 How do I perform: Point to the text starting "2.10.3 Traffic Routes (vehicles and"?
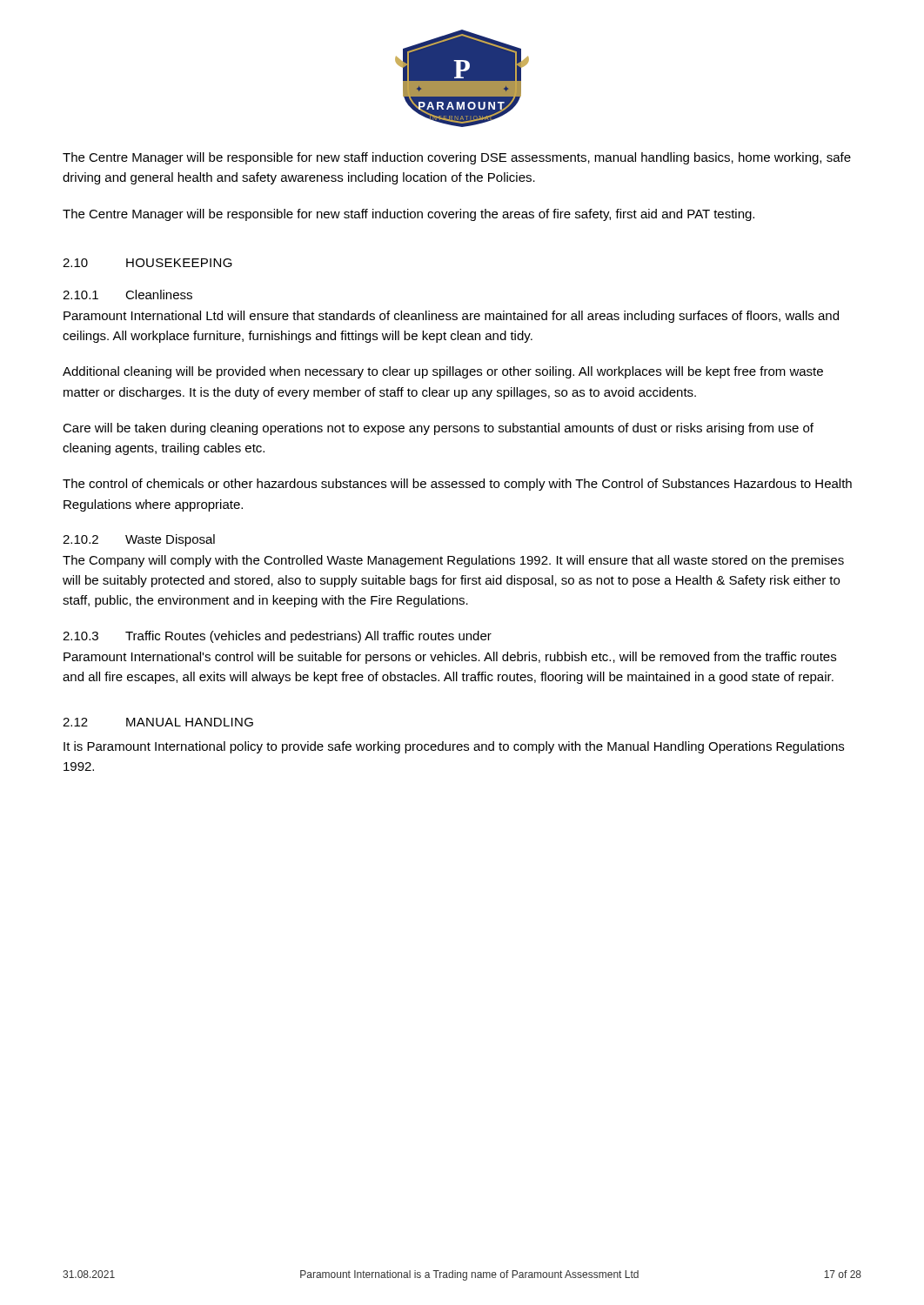click(277, 635)
